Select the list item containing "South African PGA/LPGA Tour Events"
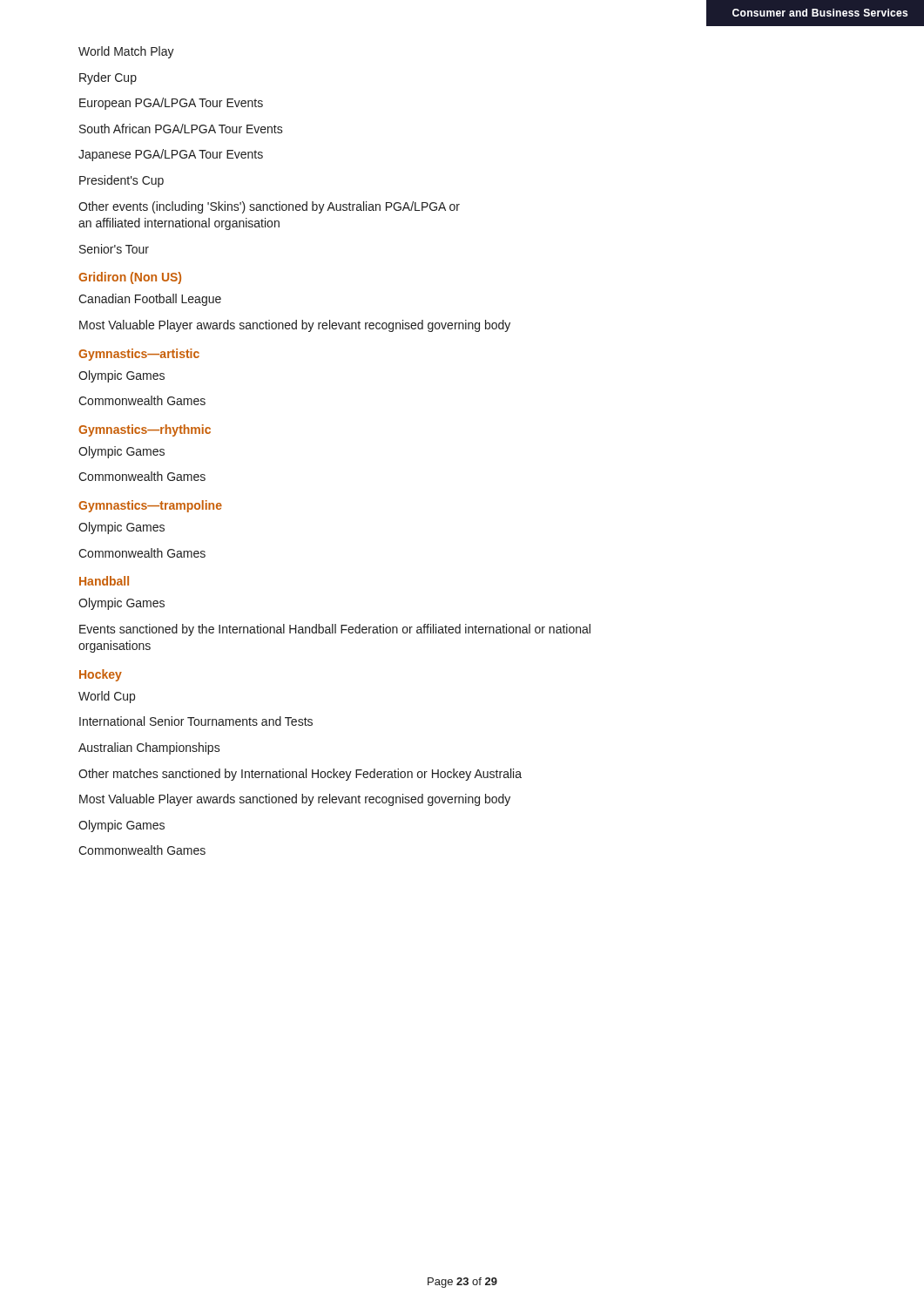The width and height of the screenshot is (924, 1307). point(181,129)
